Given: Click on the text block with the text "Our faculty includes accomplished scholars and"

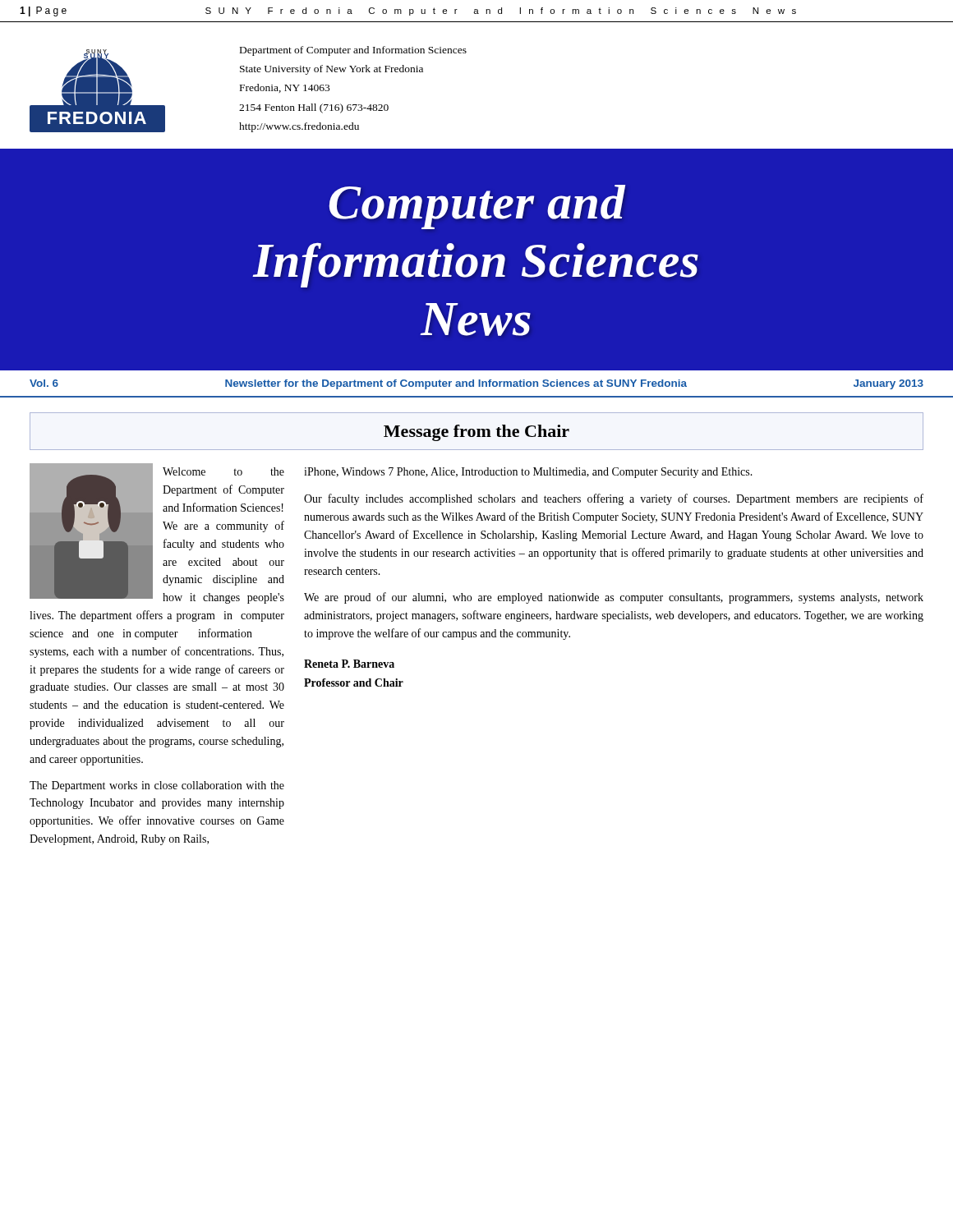Looking at the screenshot, I should tap(614, 535).
